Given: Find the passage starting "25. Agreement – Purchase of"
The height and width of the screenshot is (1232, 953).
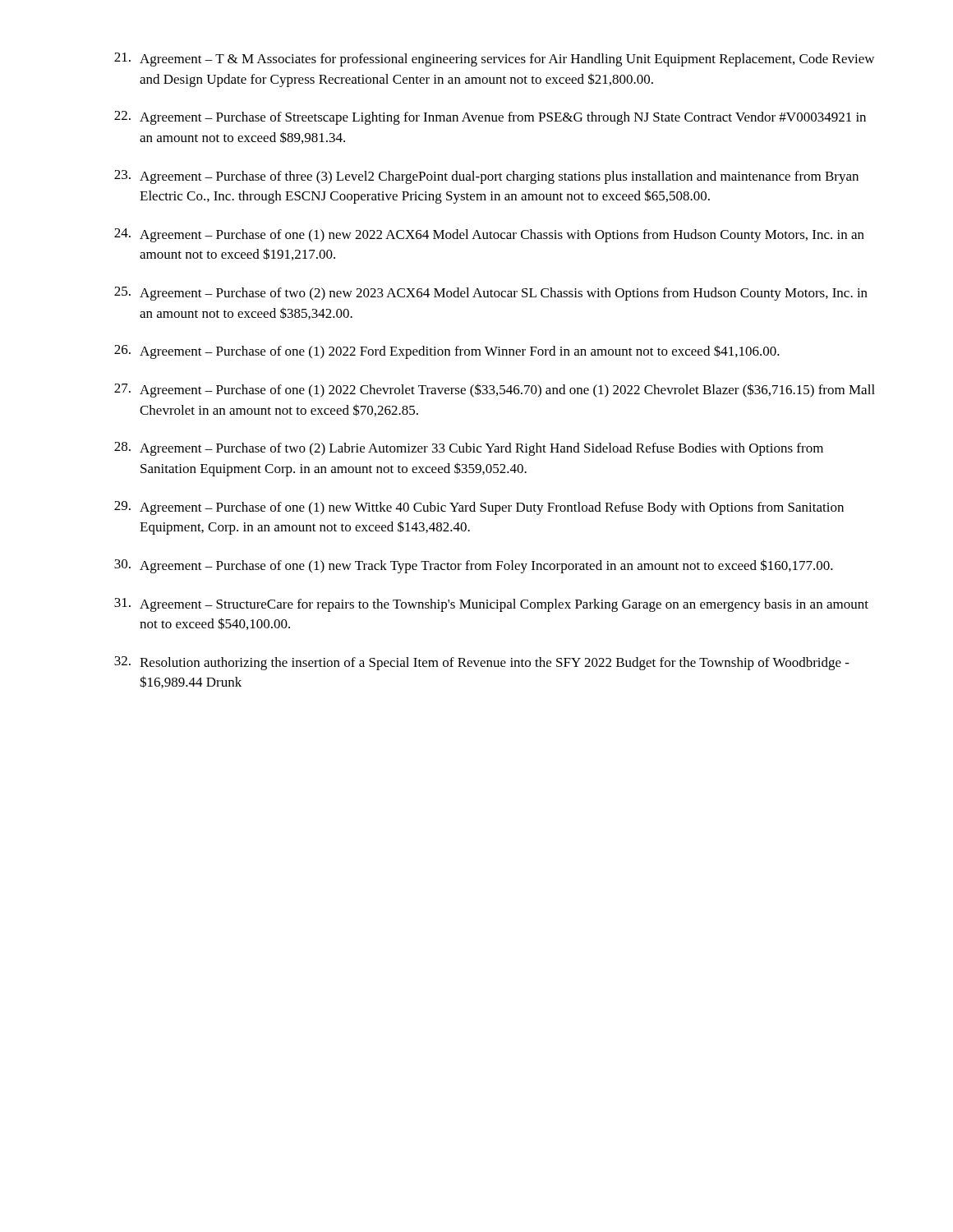Looking at the screenshot, I should [476, 304].
